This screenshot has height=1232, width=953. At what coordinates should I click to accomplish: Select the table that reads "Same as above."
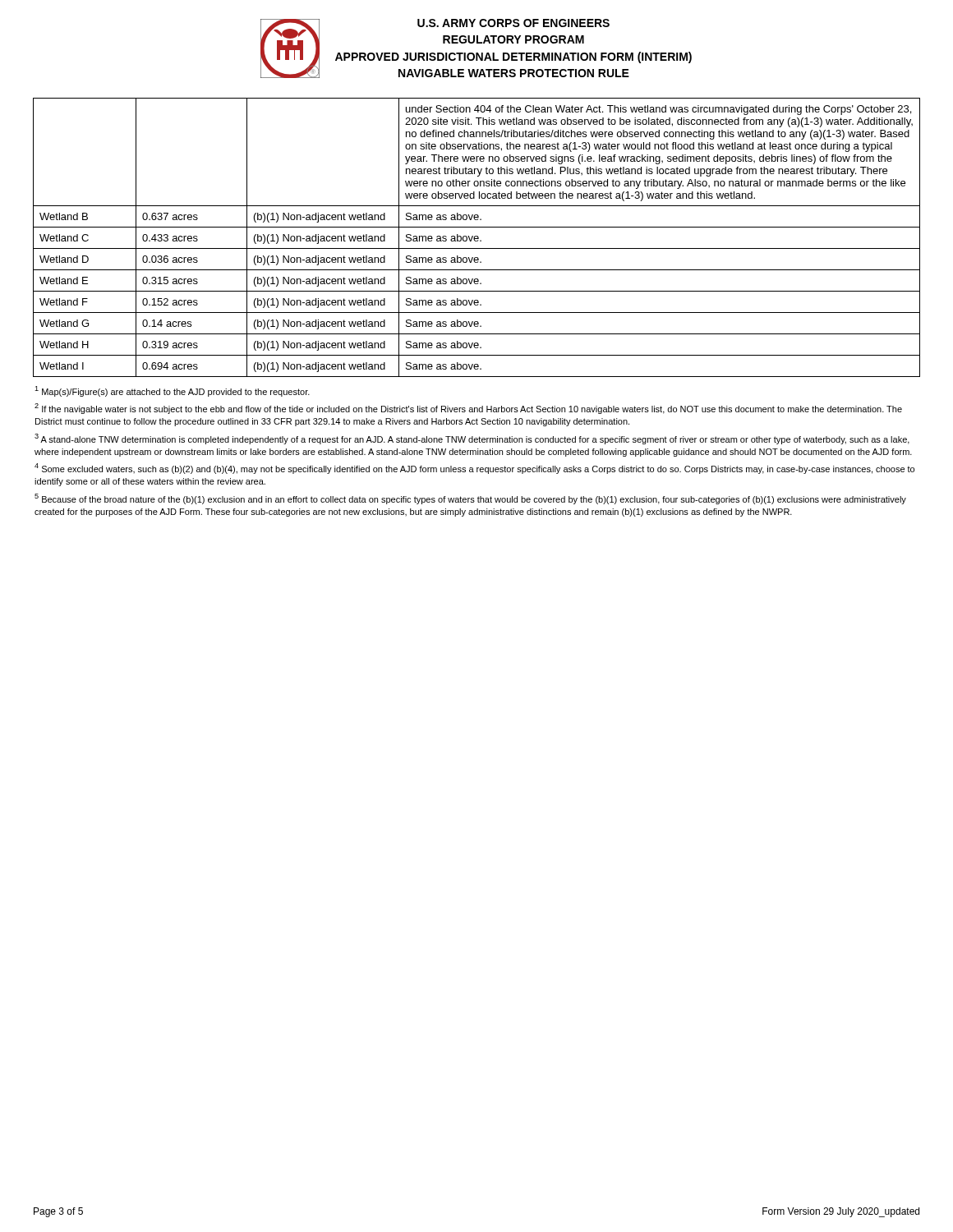[x=476, y=233]
